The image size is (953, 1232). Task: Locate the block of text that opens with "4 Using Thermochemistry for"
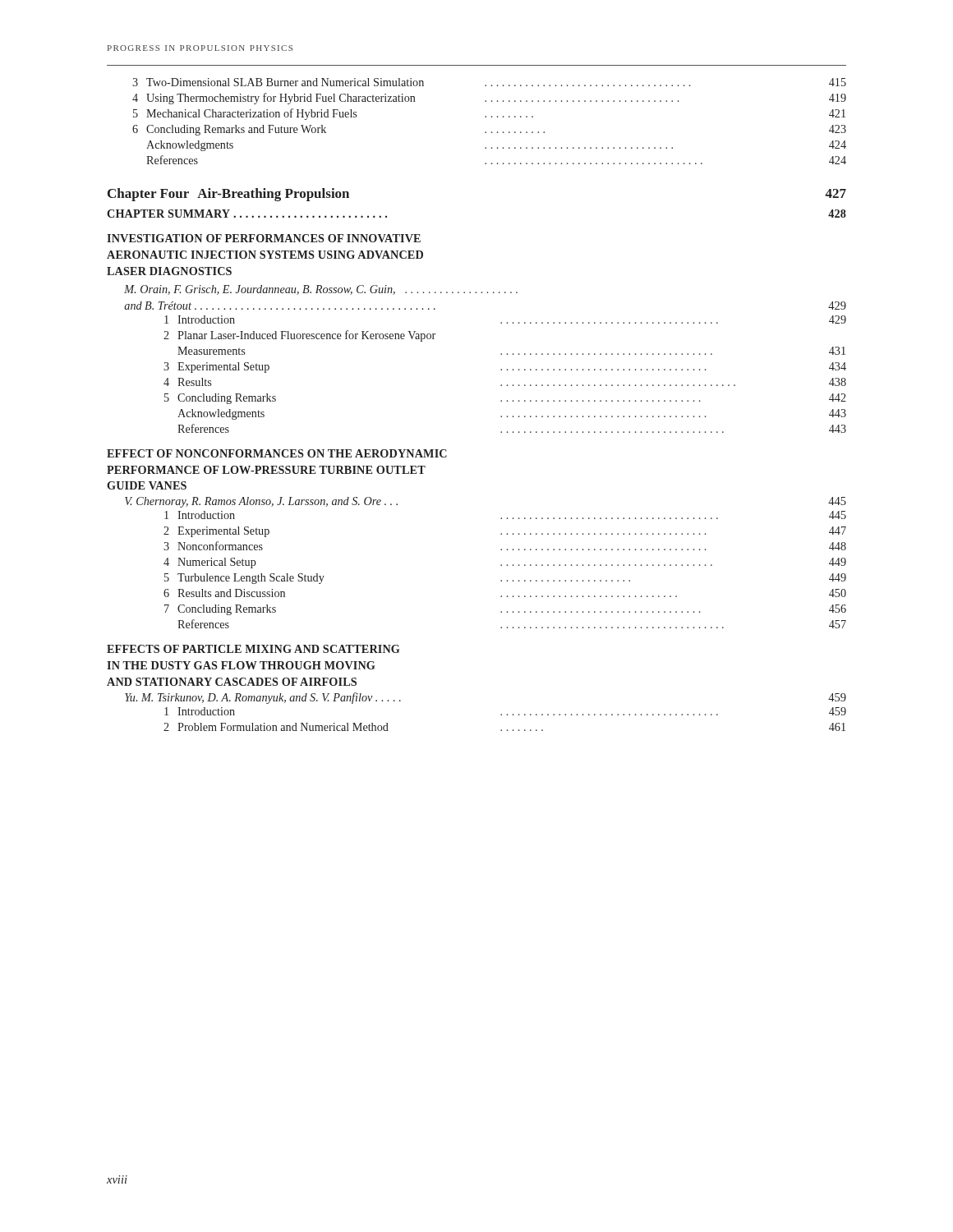pyautogui.click(x=476, y=98)
